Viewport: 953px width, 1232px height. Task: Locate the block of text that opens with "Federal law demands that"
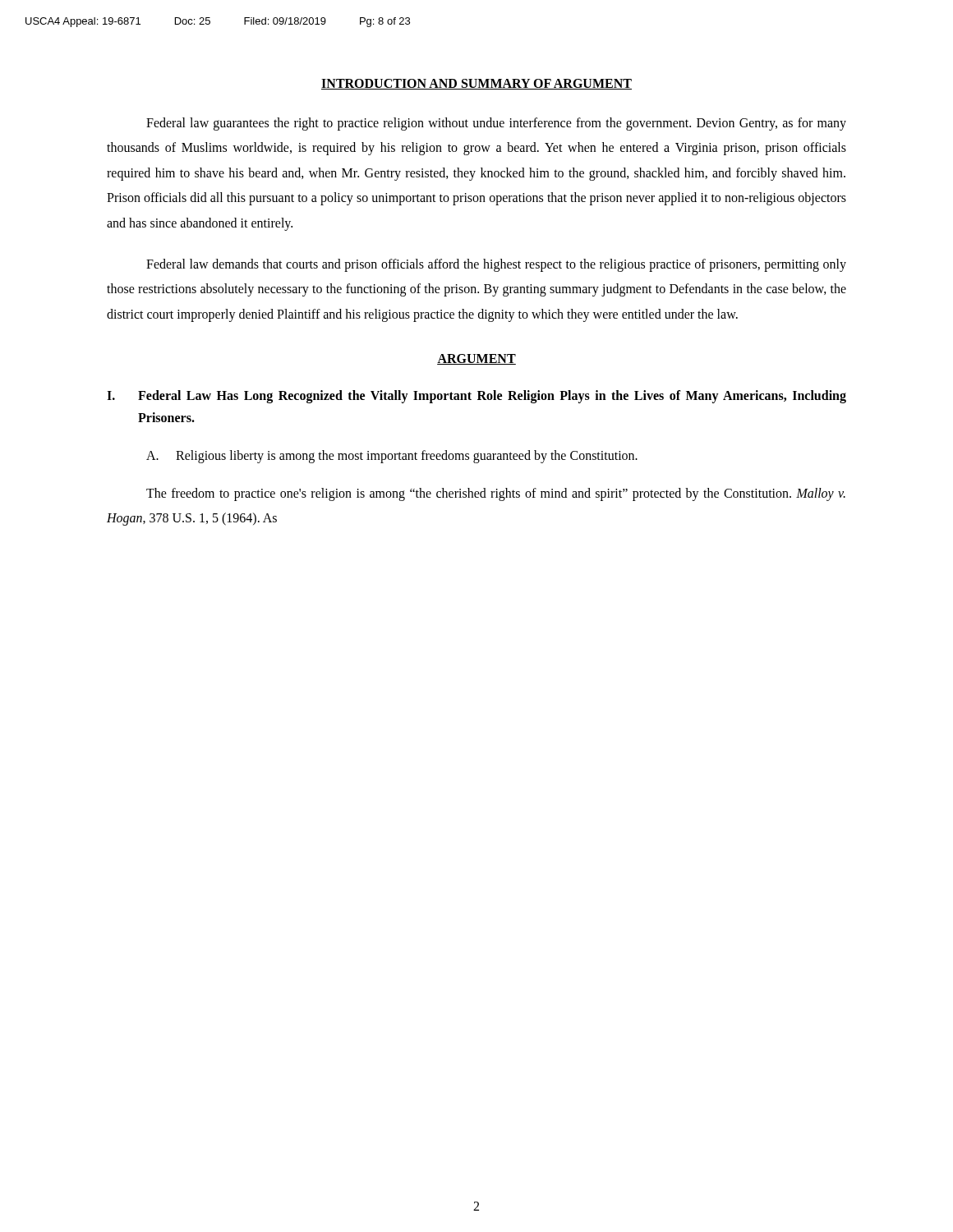[476, 289]
